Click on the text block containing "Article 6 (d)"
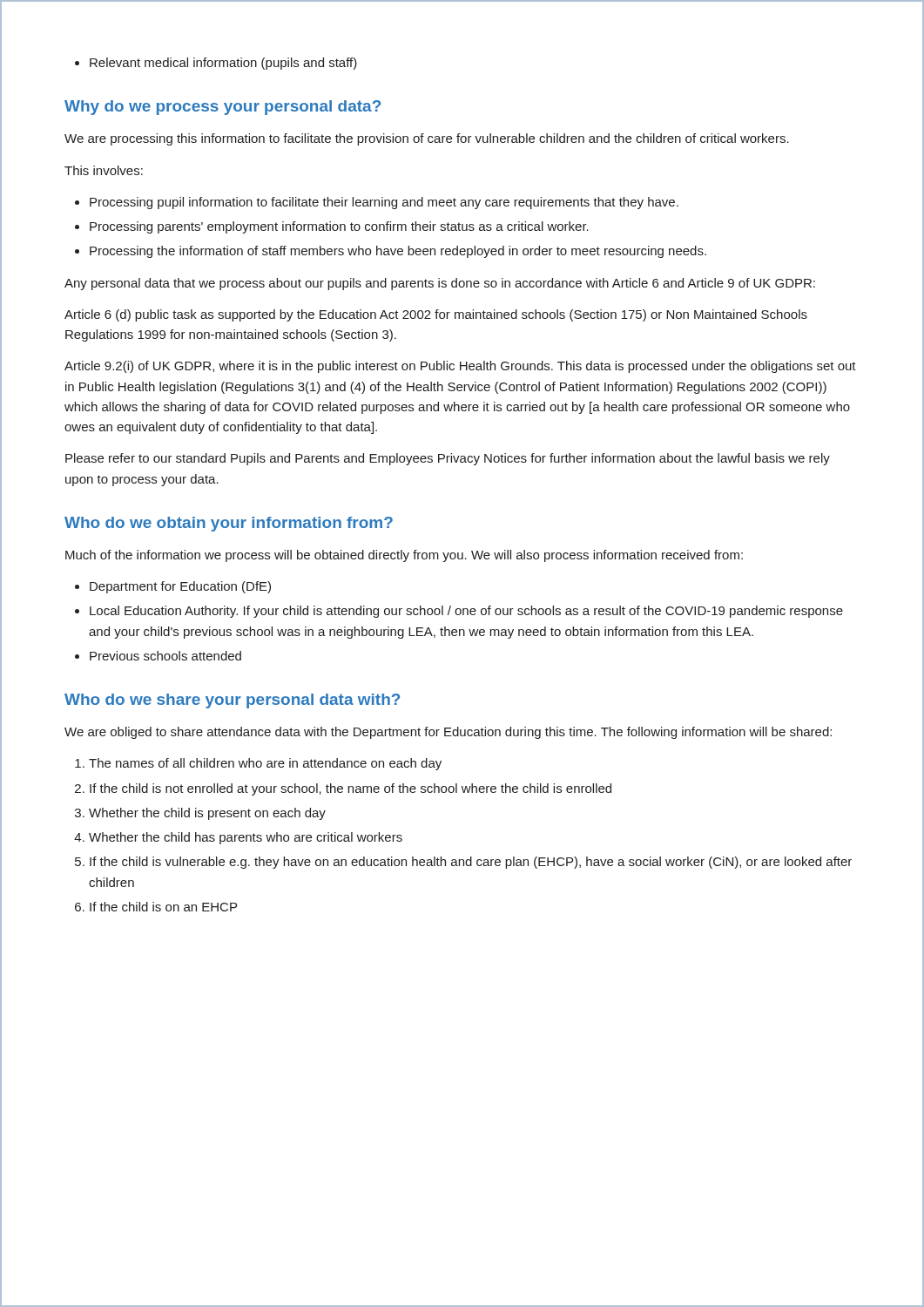Screen dimensions: 1307x924 (436, 324)
